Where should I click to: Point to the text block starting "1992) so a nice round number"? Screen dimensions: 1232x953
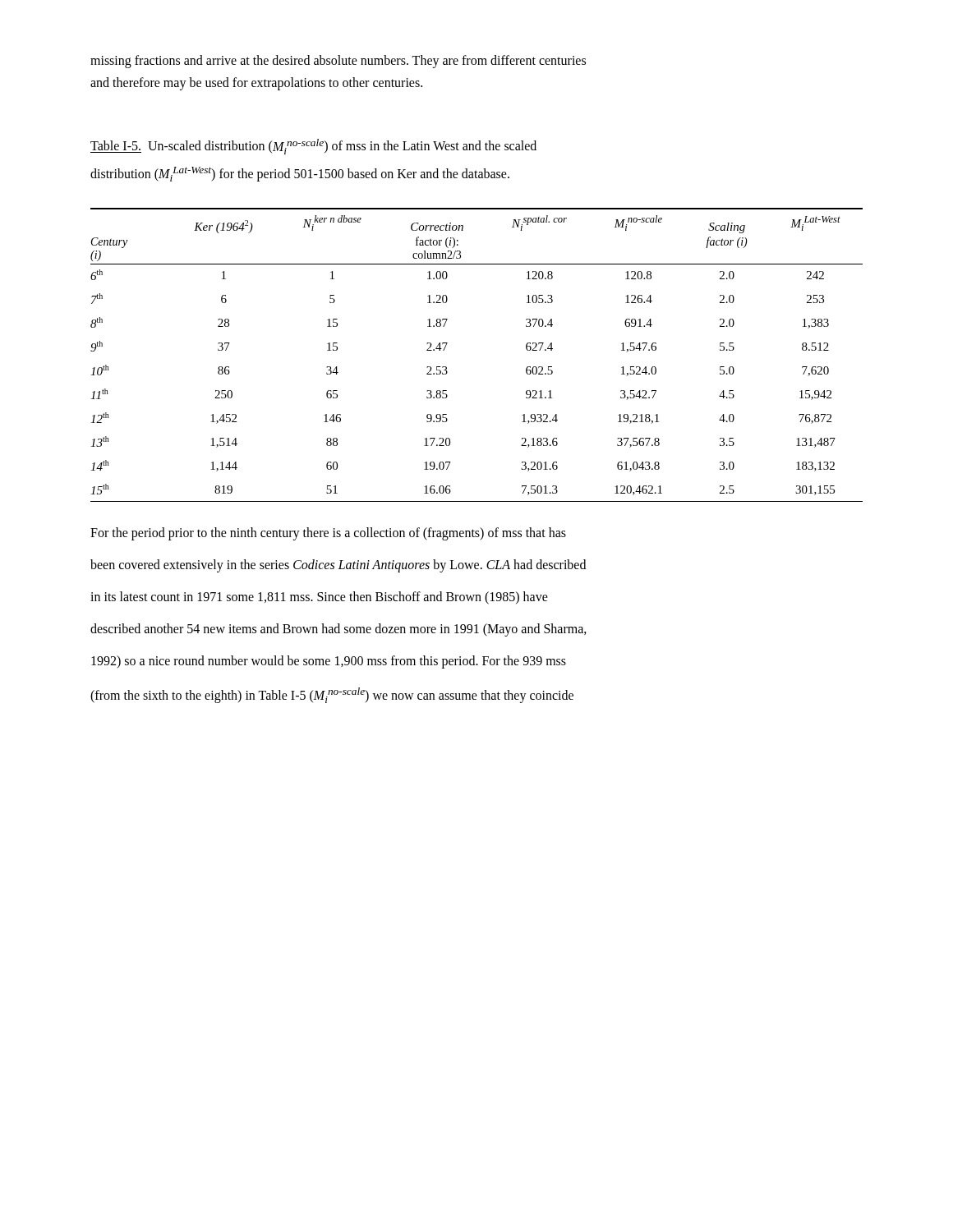328,661
